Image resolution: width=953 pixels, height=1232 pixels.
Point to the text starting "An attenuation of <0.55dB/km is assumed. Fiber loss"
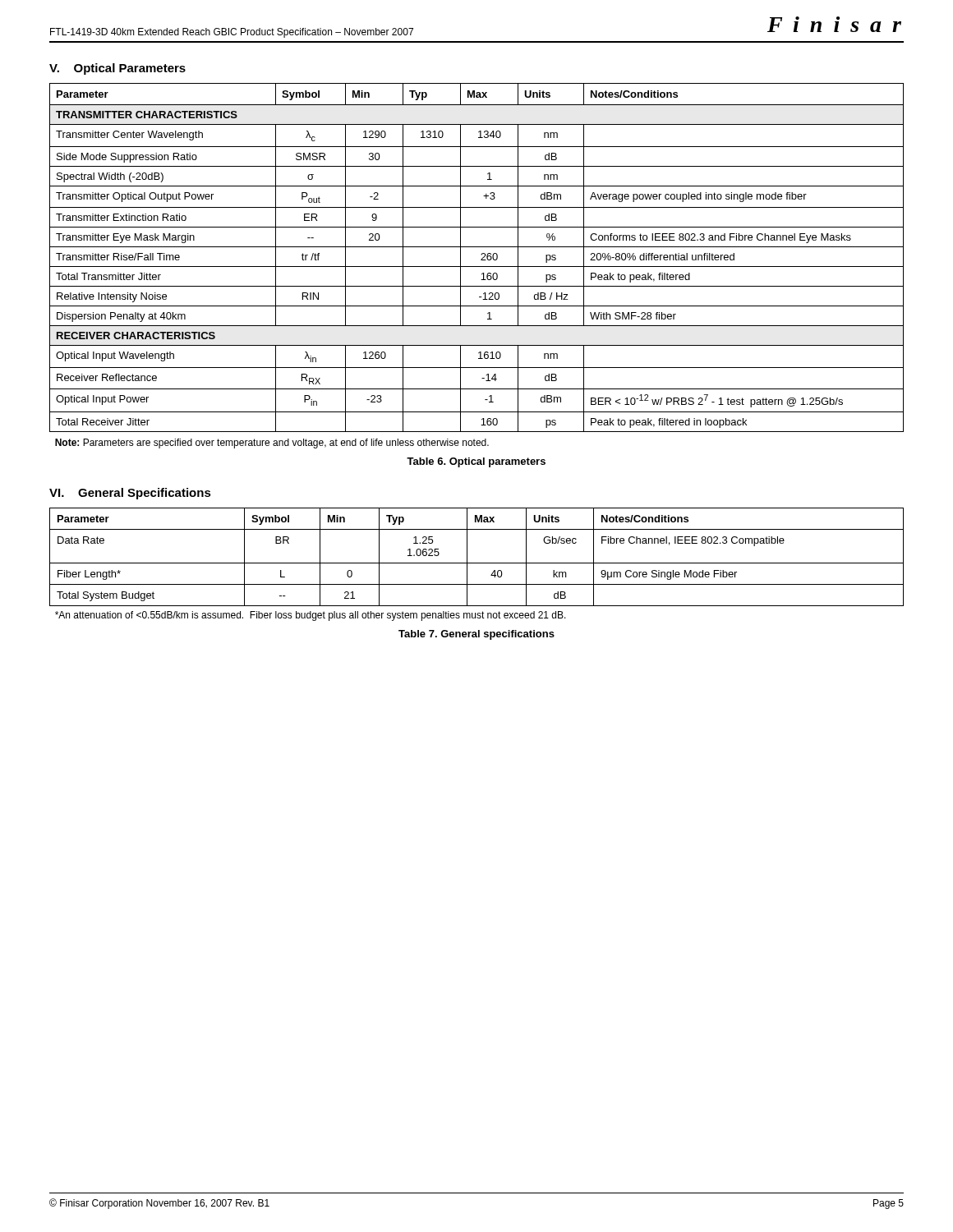click(x=308, y=615)
